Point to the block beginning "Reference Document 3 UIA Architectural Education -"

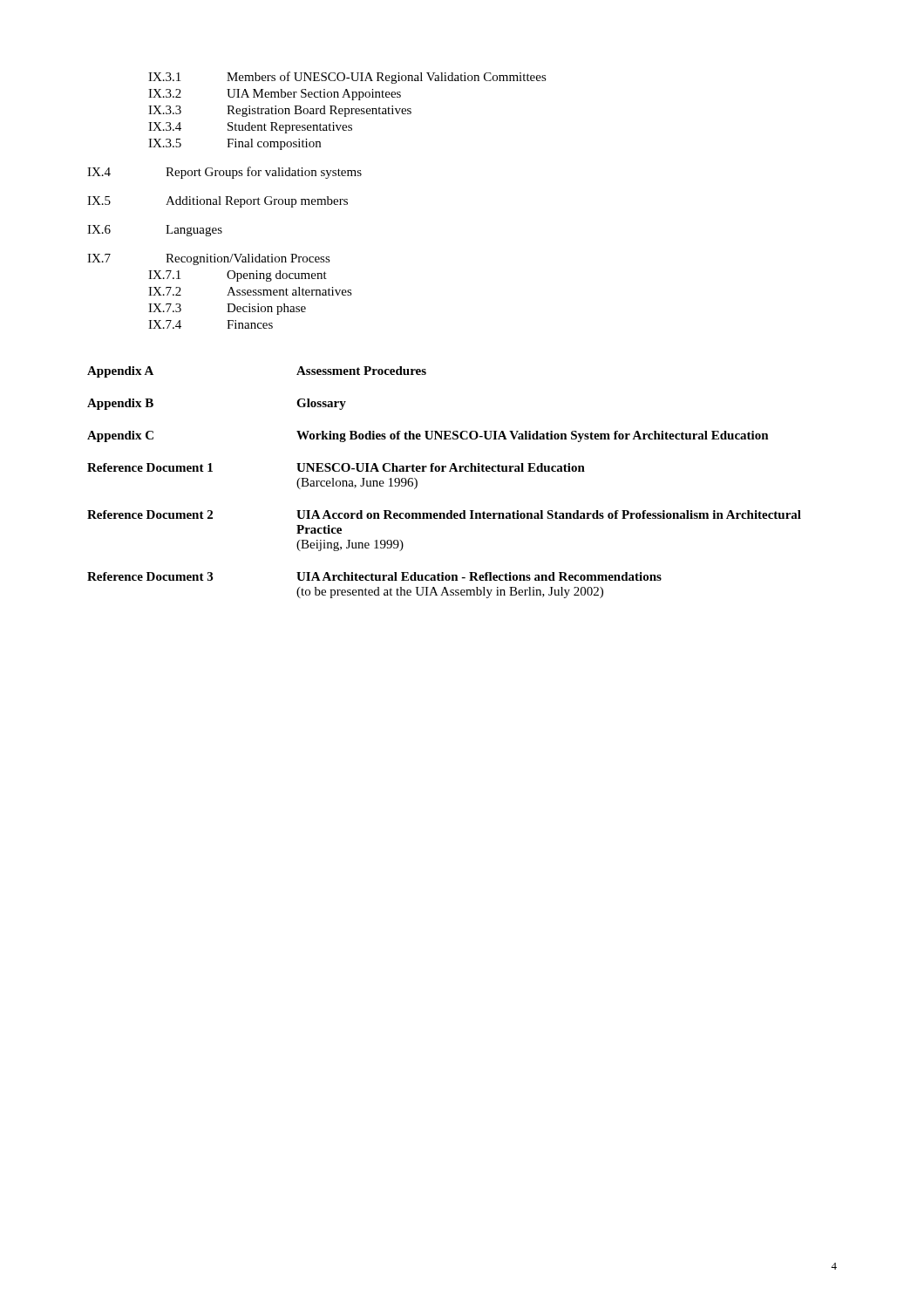pyautogui.click(x=462, y=584)
